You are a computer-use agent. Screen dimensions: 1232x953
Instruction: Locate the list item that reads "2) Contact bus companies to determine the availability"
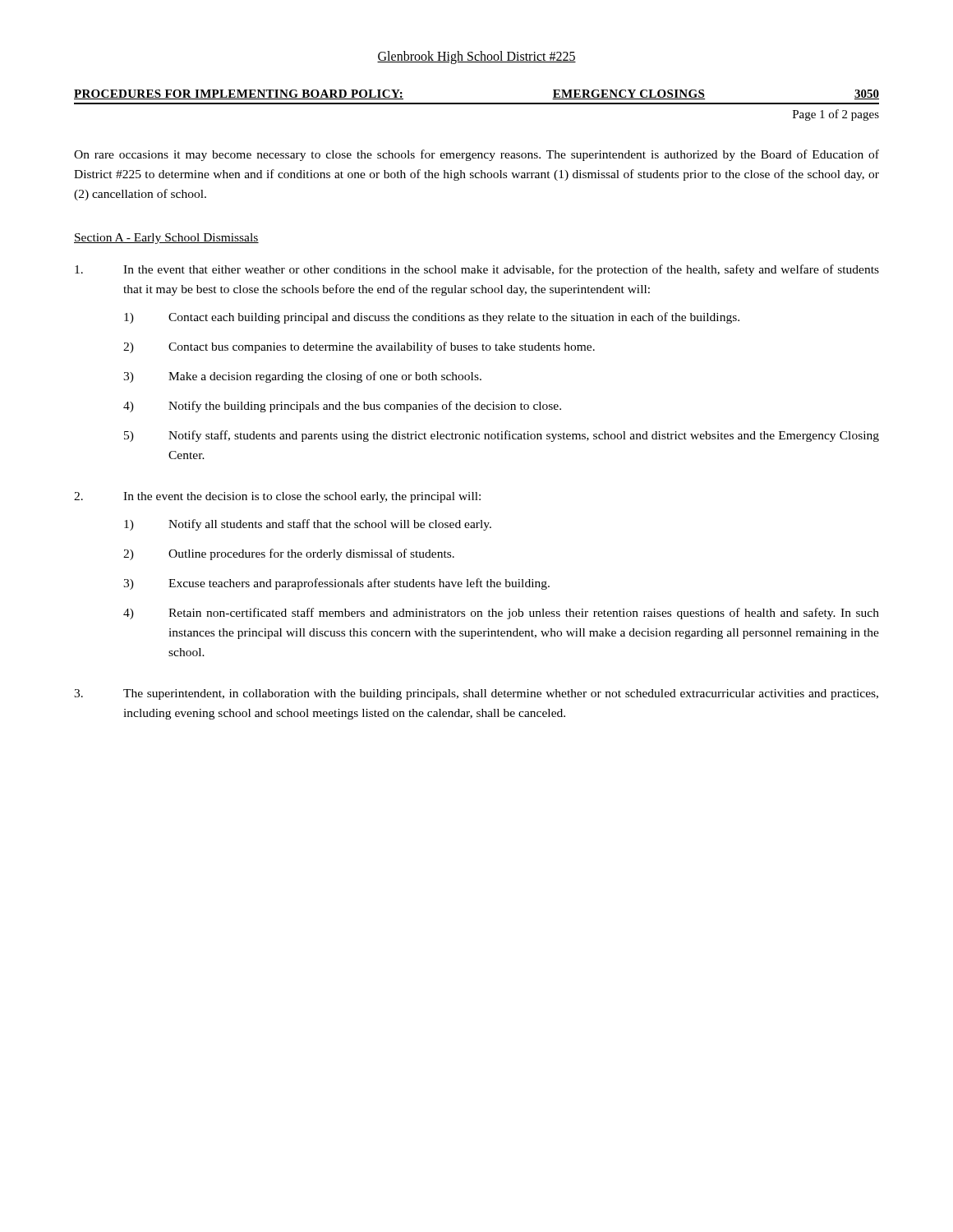(501, 347)
